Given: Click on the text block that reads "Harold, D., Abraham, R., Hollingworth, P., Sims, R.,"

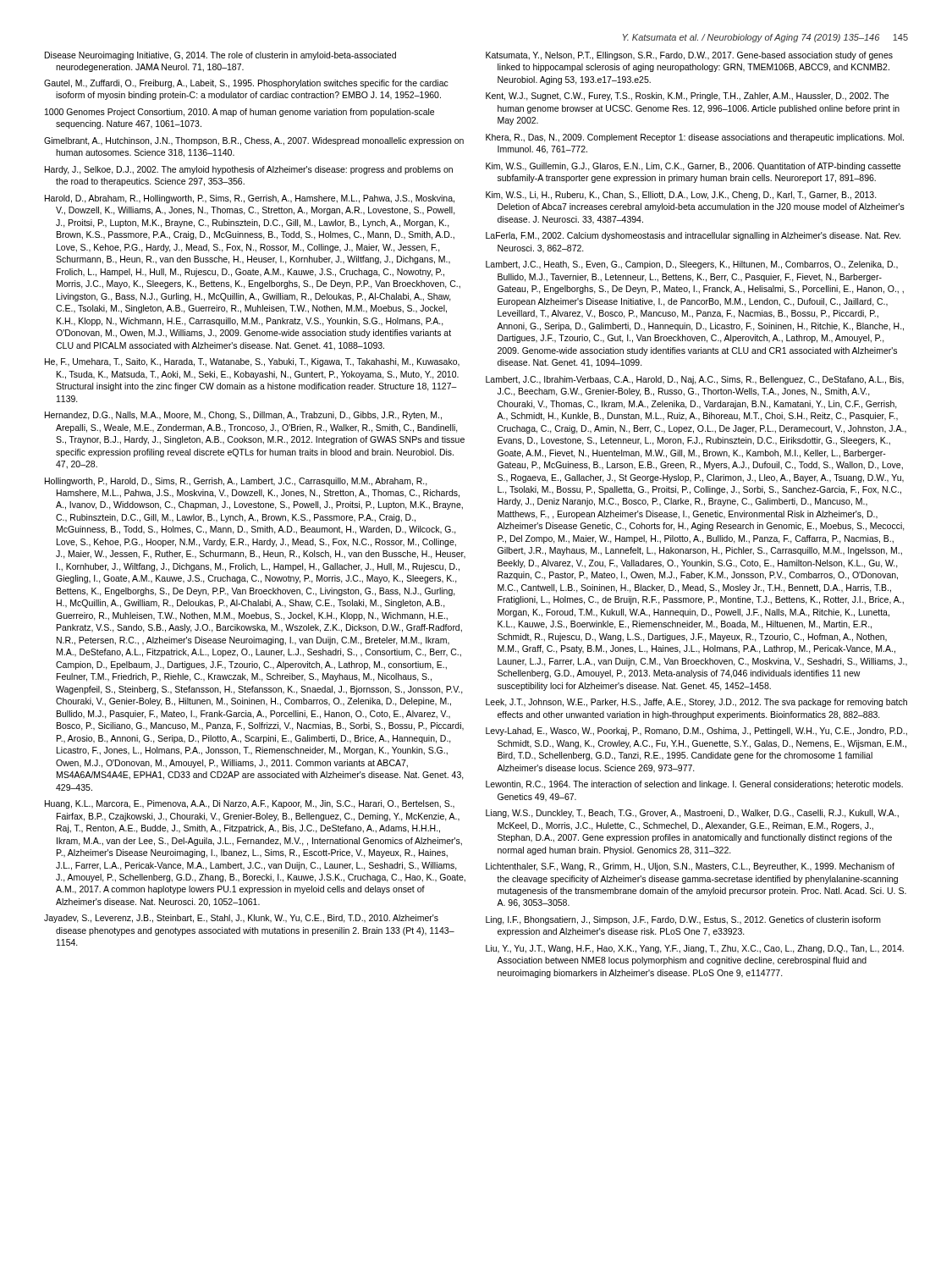Looking at the screenshot, I should [252, 272].
